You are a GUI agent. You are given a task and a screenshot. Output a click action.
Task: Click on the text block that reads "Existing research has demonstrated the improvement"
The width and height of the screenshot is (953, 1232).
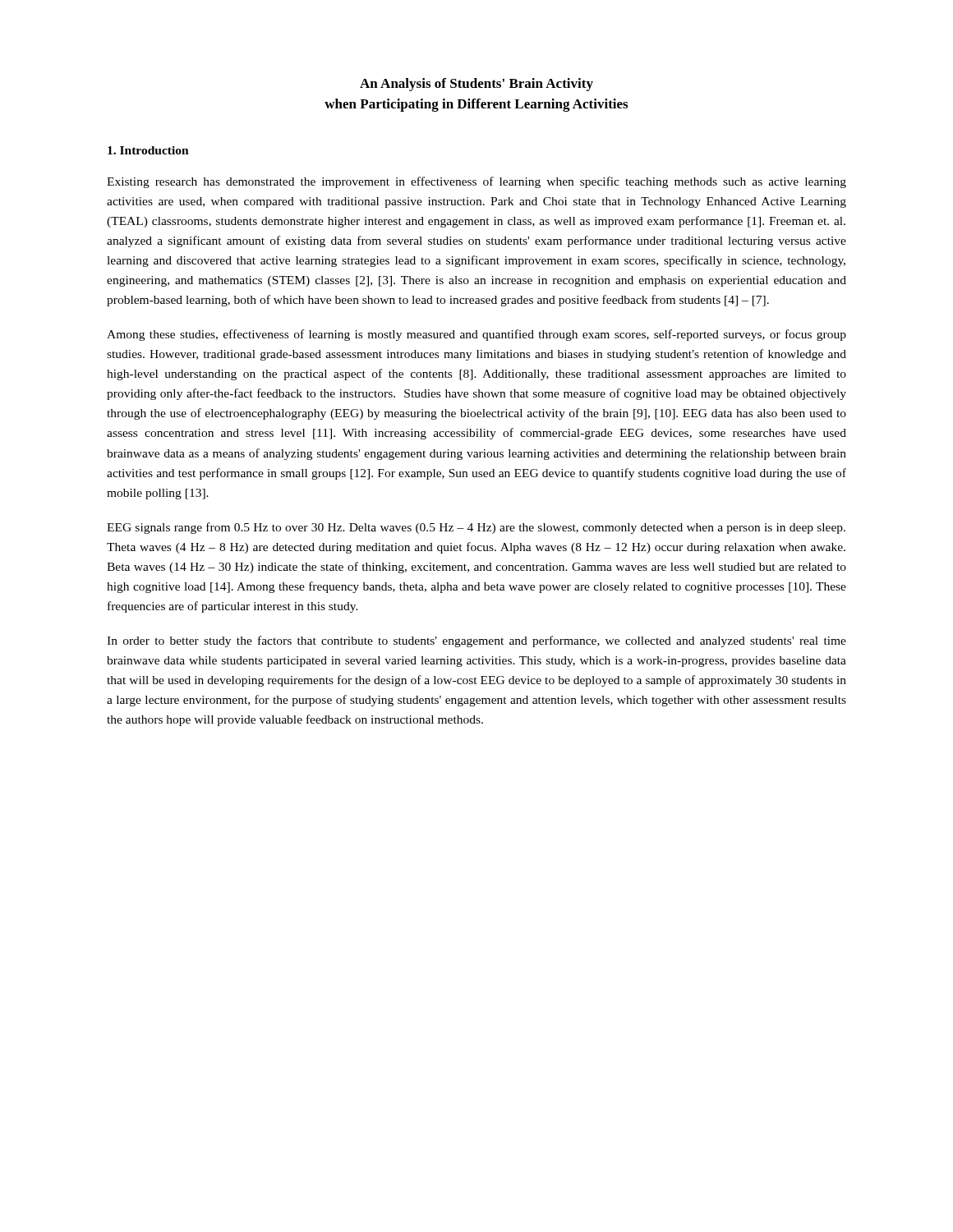[476, 240]
